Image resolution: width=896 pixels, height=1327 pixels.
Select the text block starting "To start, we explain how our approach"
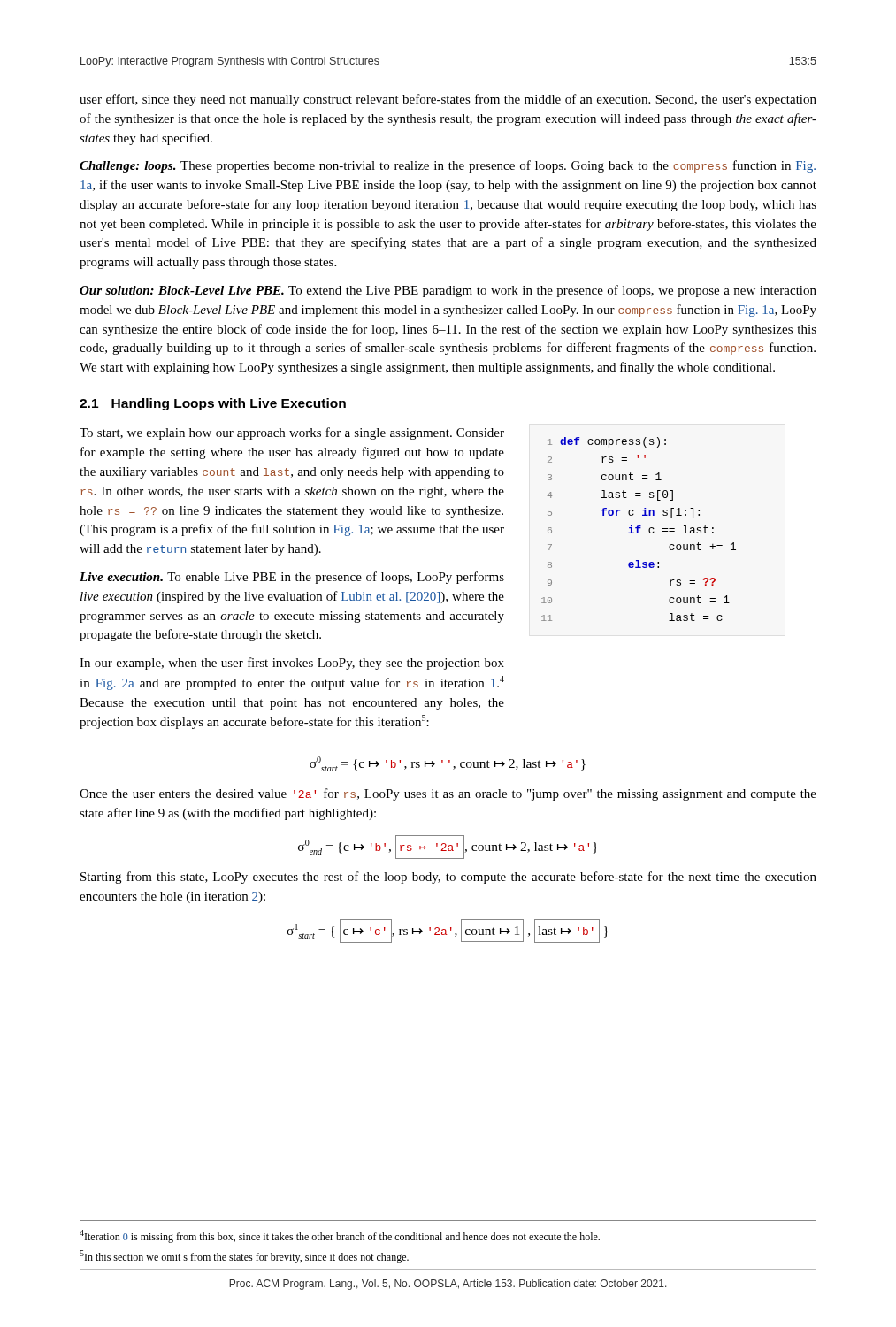[x=292, y=492]
